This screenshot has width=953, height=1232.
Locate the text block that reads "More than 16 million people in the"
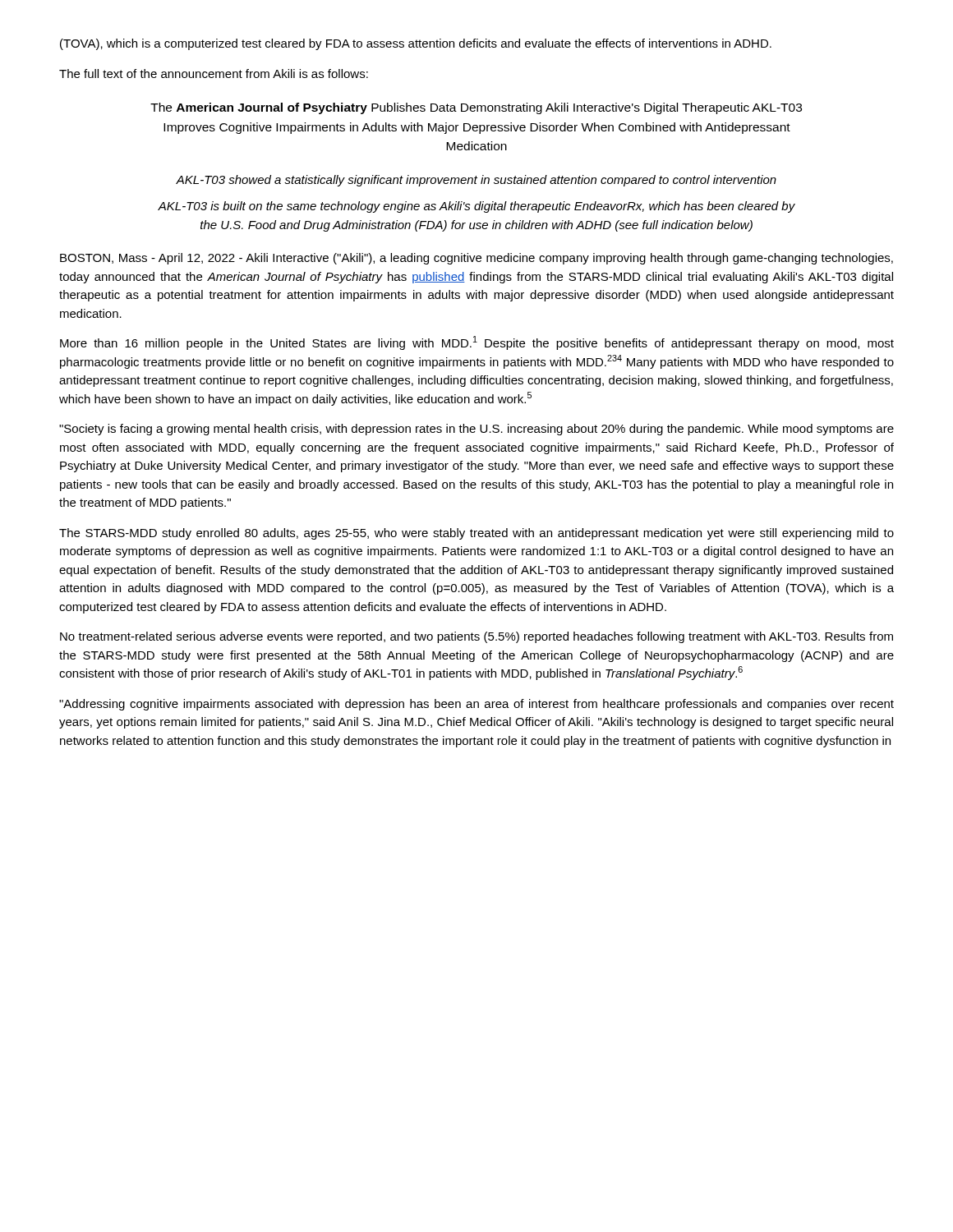pyautogui.click(x=476, y=371)
